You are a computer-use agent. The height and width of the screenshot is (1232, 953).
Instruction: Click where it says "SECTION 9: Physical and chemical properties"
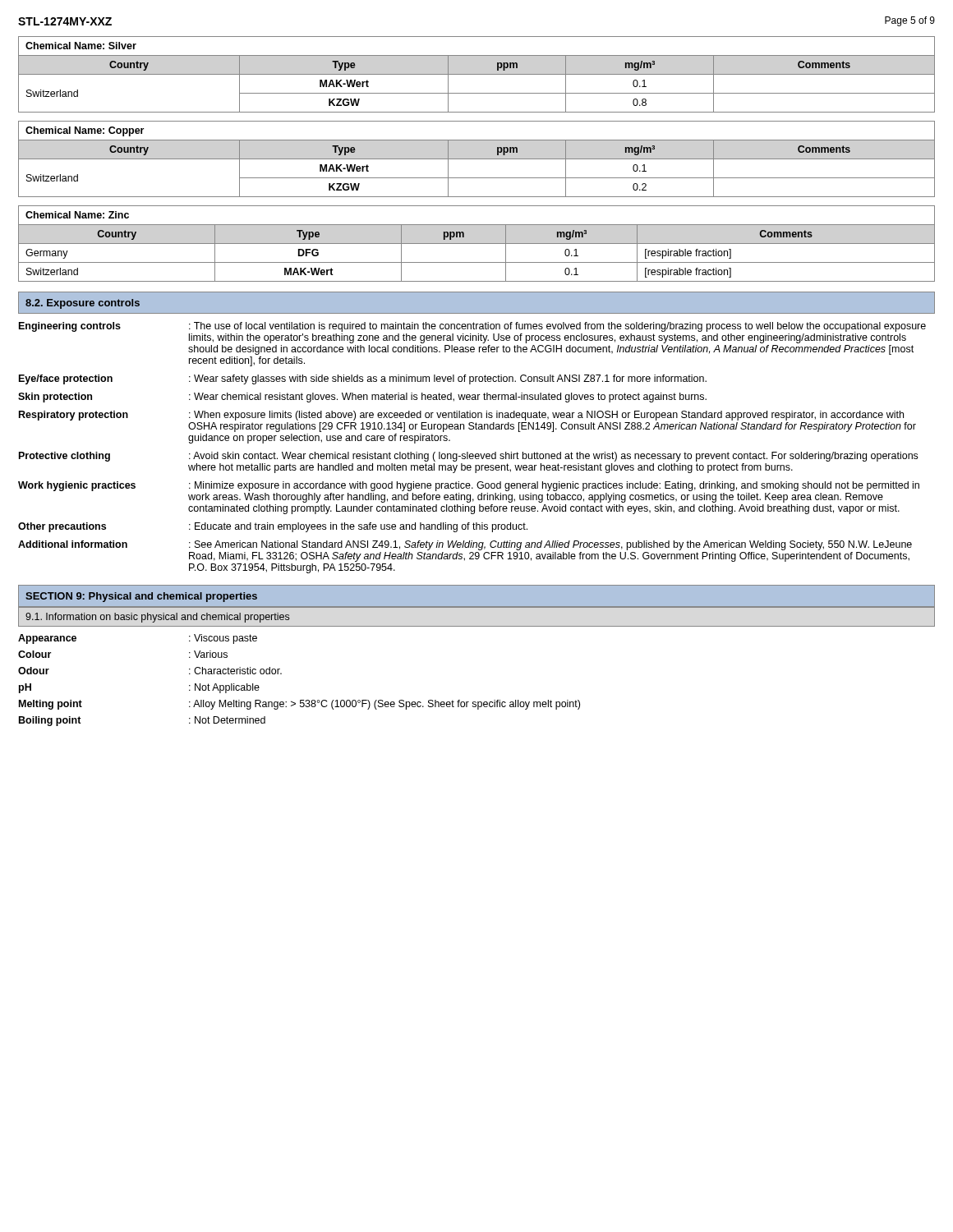[x=141, y=596]
